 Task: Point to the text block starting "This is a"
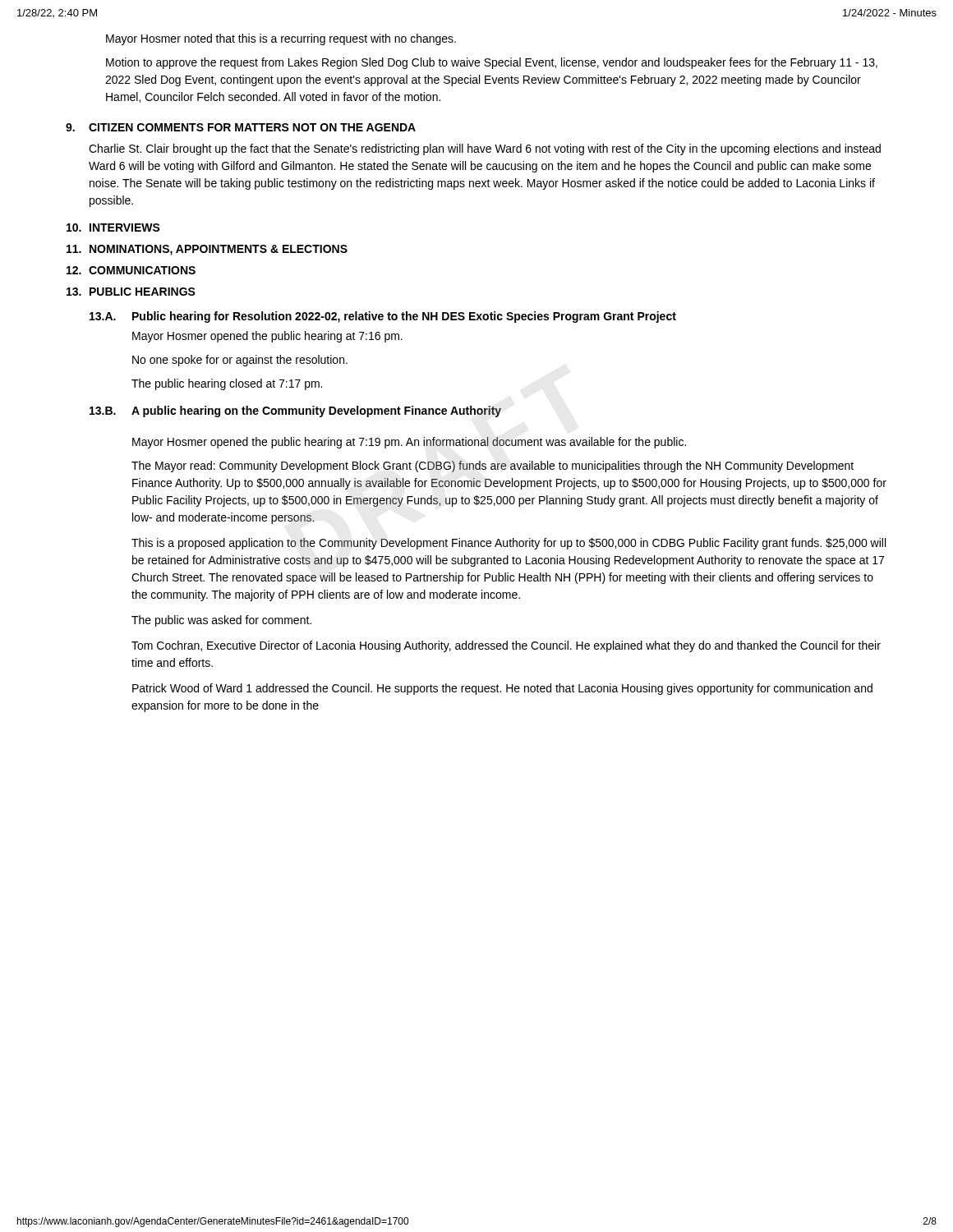(x=509, y=569)
